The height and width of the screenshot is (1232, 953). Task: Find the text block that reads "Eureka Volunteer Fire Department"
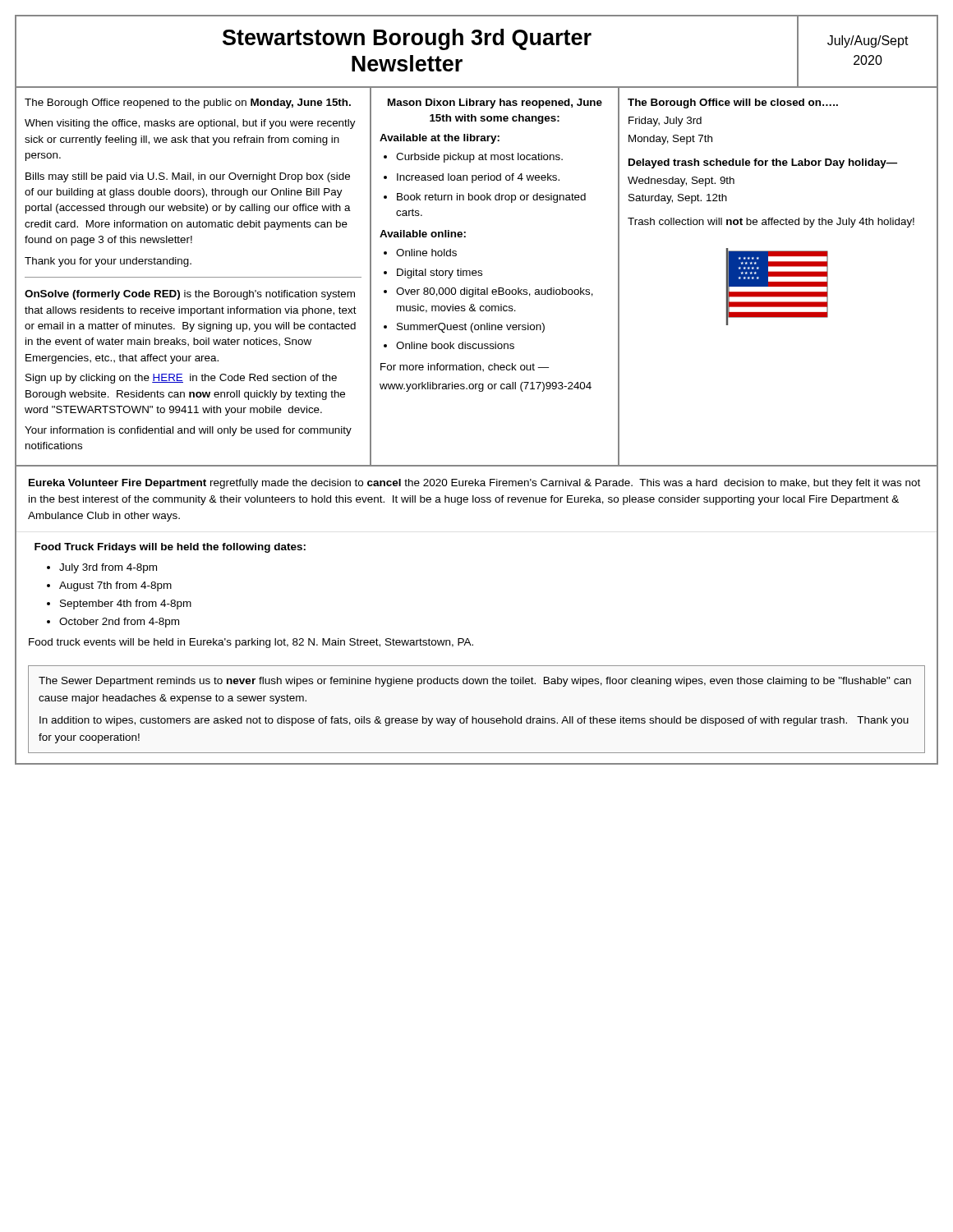click(476, 499)
